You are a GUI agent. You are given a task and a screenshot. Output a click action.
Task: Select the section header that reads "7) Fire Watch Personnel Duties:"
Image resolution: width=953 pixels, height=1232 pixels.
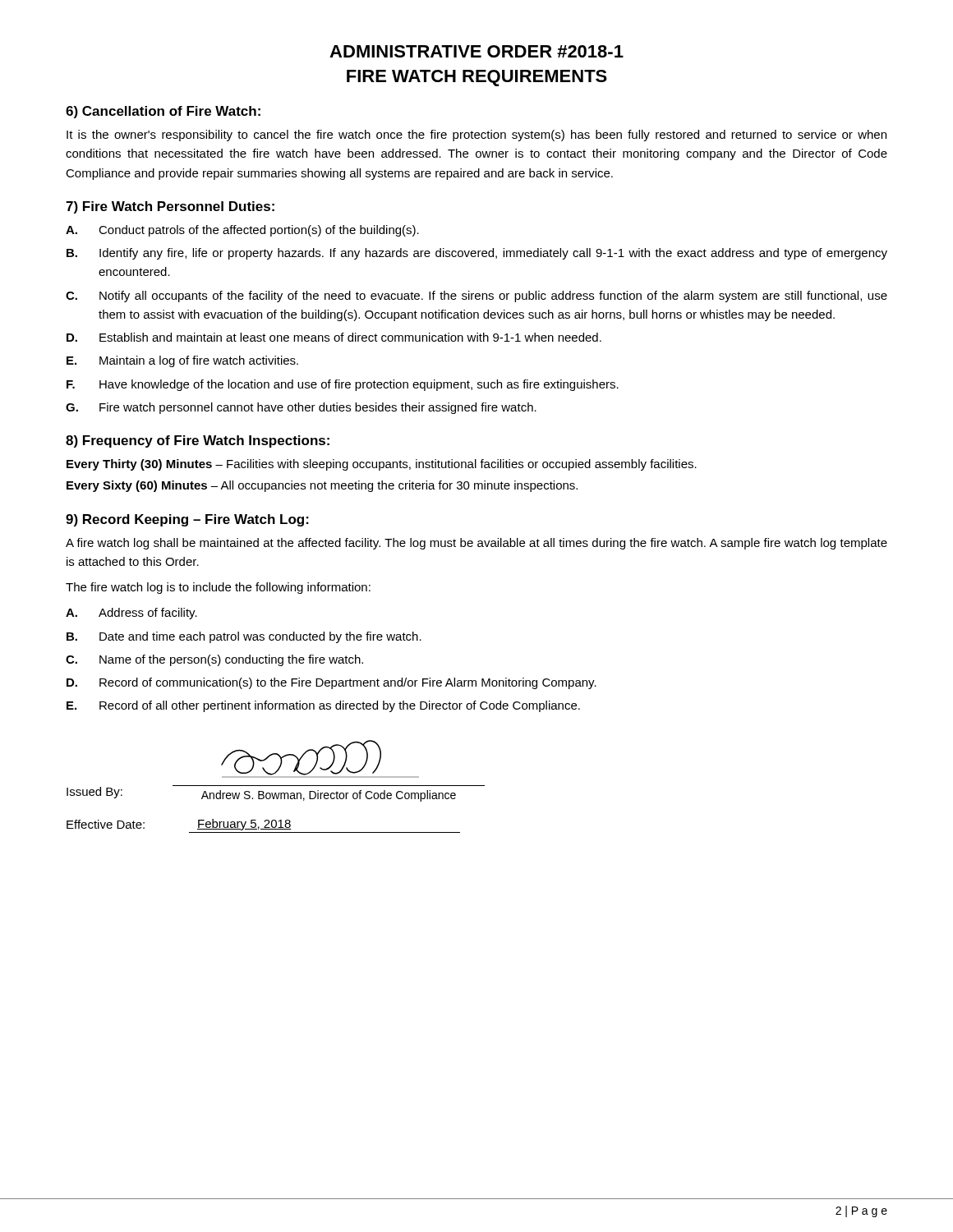click(171, 206)
